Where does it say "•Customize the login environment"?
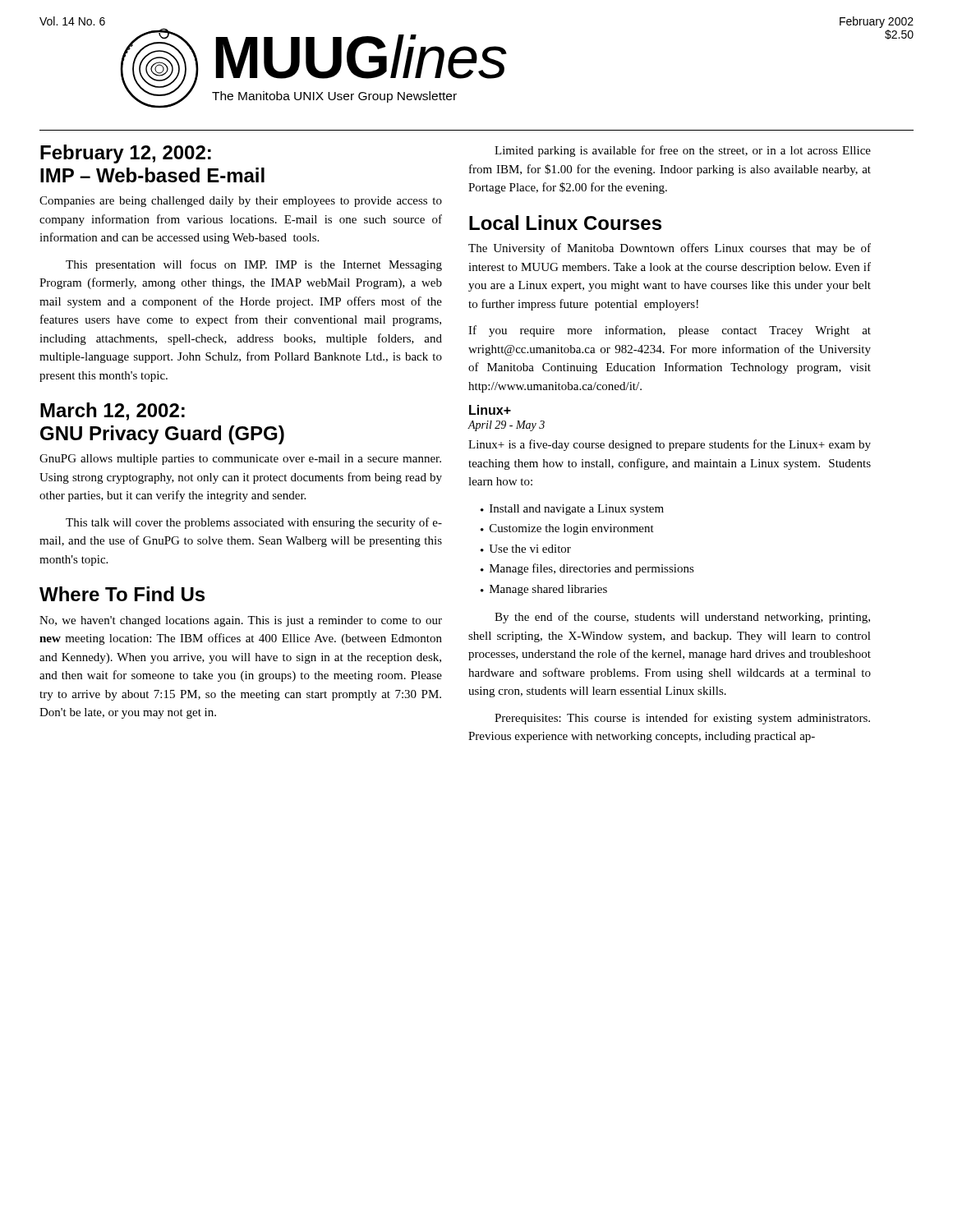Screen dimensions: 1232x953 click(567, 529)
